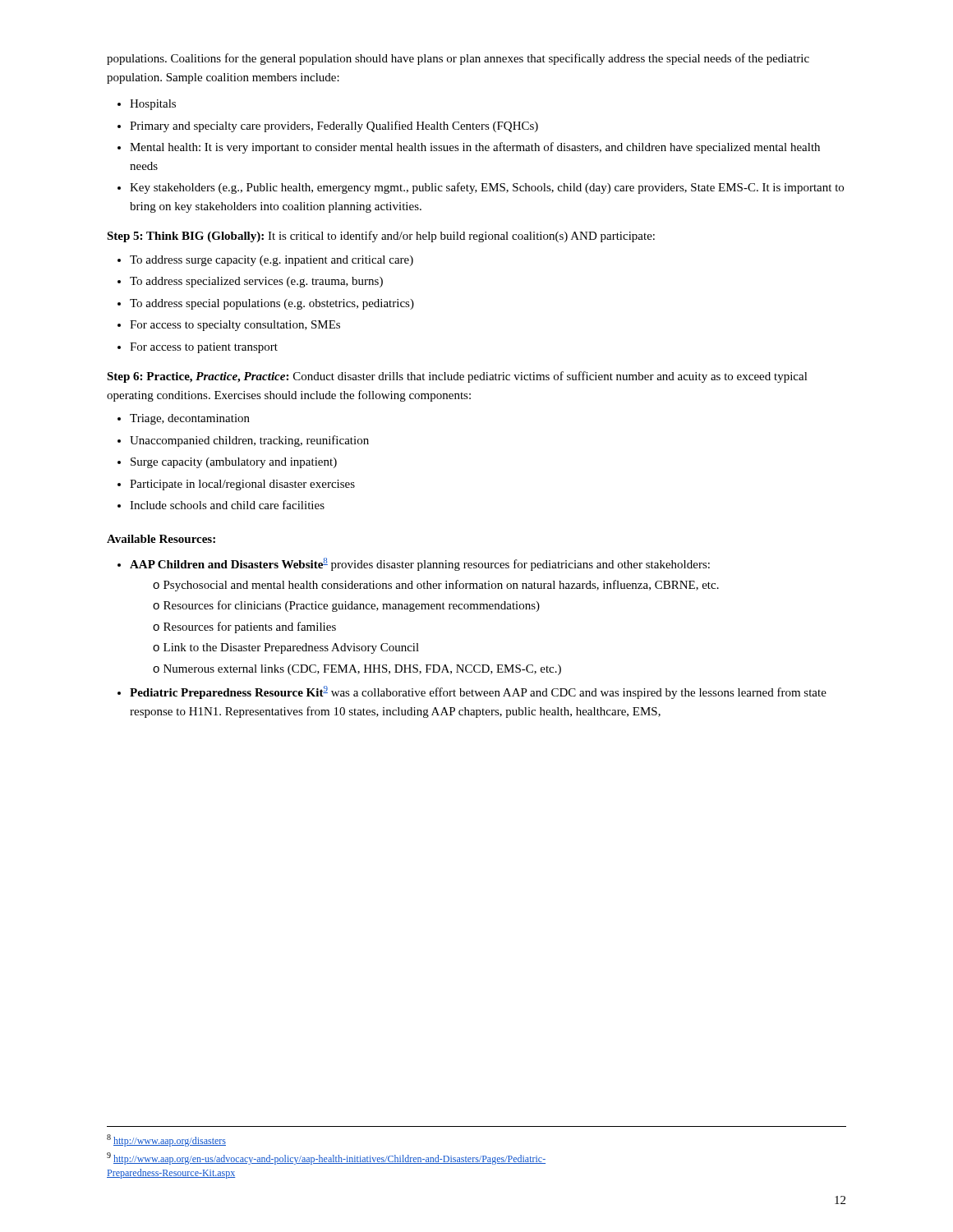Click on the list item that reads "For access to specialty consultation, SMEs"
The width and height of the screenshot is (953, 1232).
tap(235, 326)
